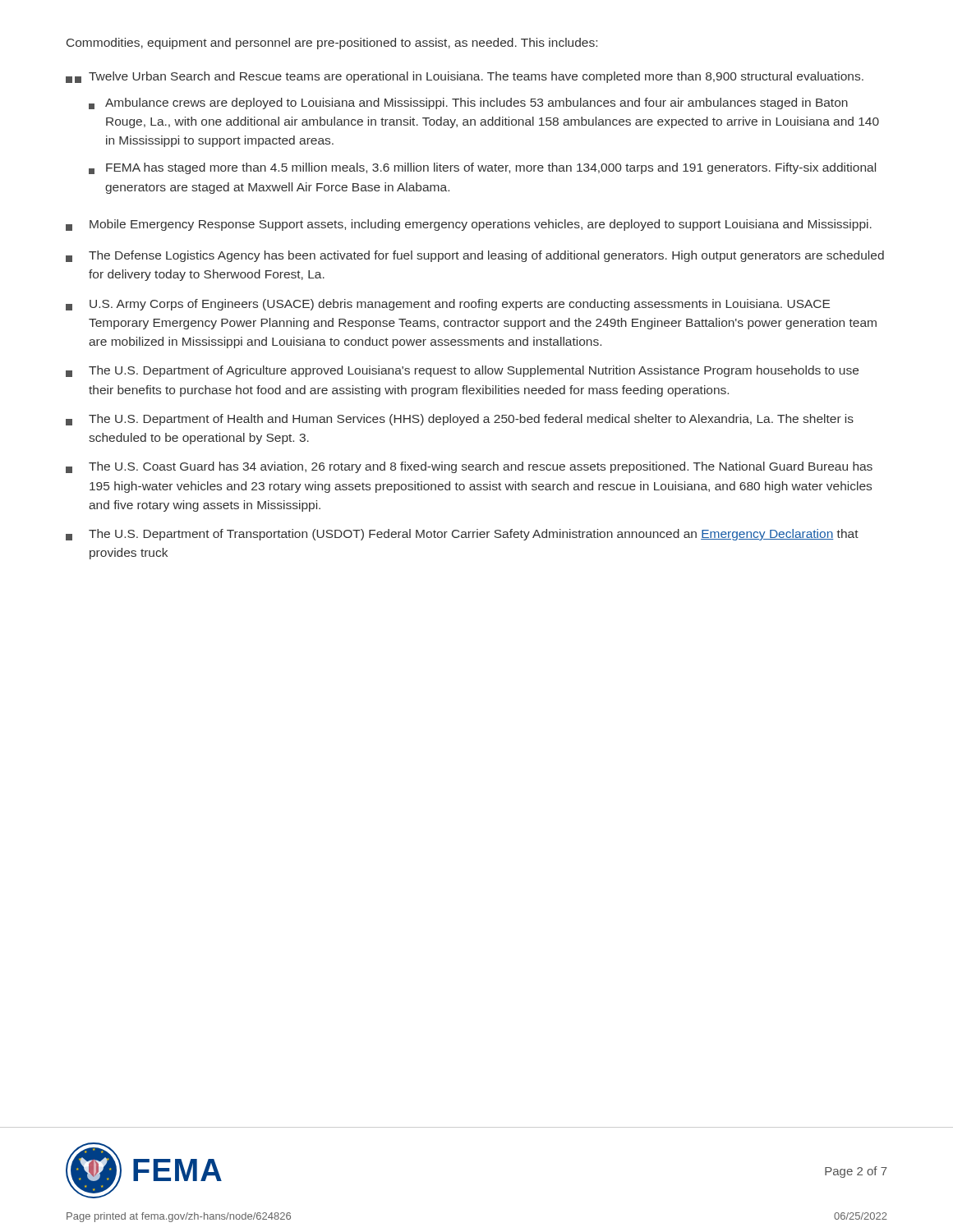Click on the logo
Image resolution: width=953 pixels, height=1232 pixels.
click(x=144, y=1170)
